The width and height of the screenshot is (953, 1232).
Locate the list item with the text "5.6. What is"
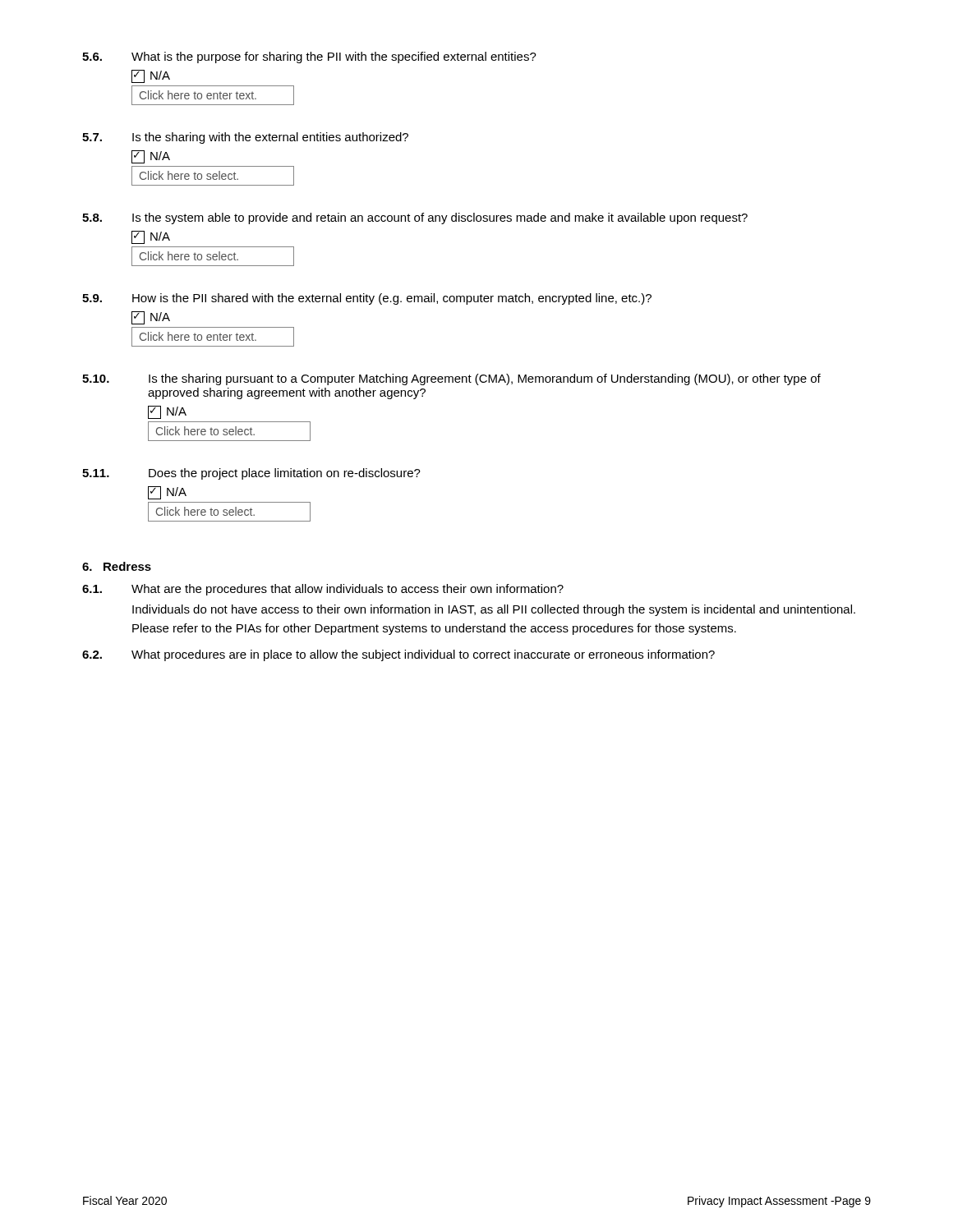(309, 57)
